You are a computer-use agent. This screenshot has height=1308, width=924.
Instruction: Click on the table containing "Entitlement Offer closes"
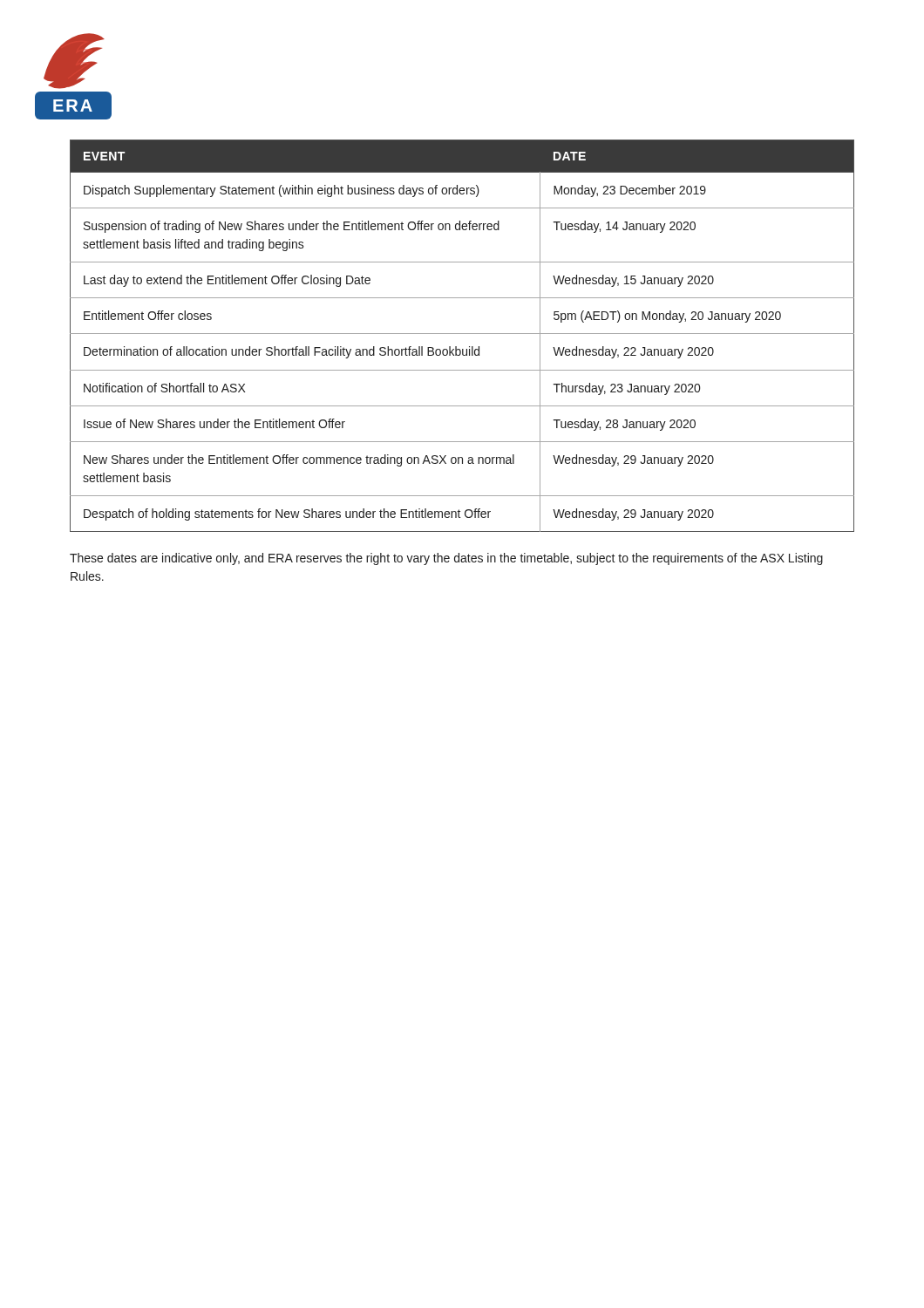click(x=462, y=336)
